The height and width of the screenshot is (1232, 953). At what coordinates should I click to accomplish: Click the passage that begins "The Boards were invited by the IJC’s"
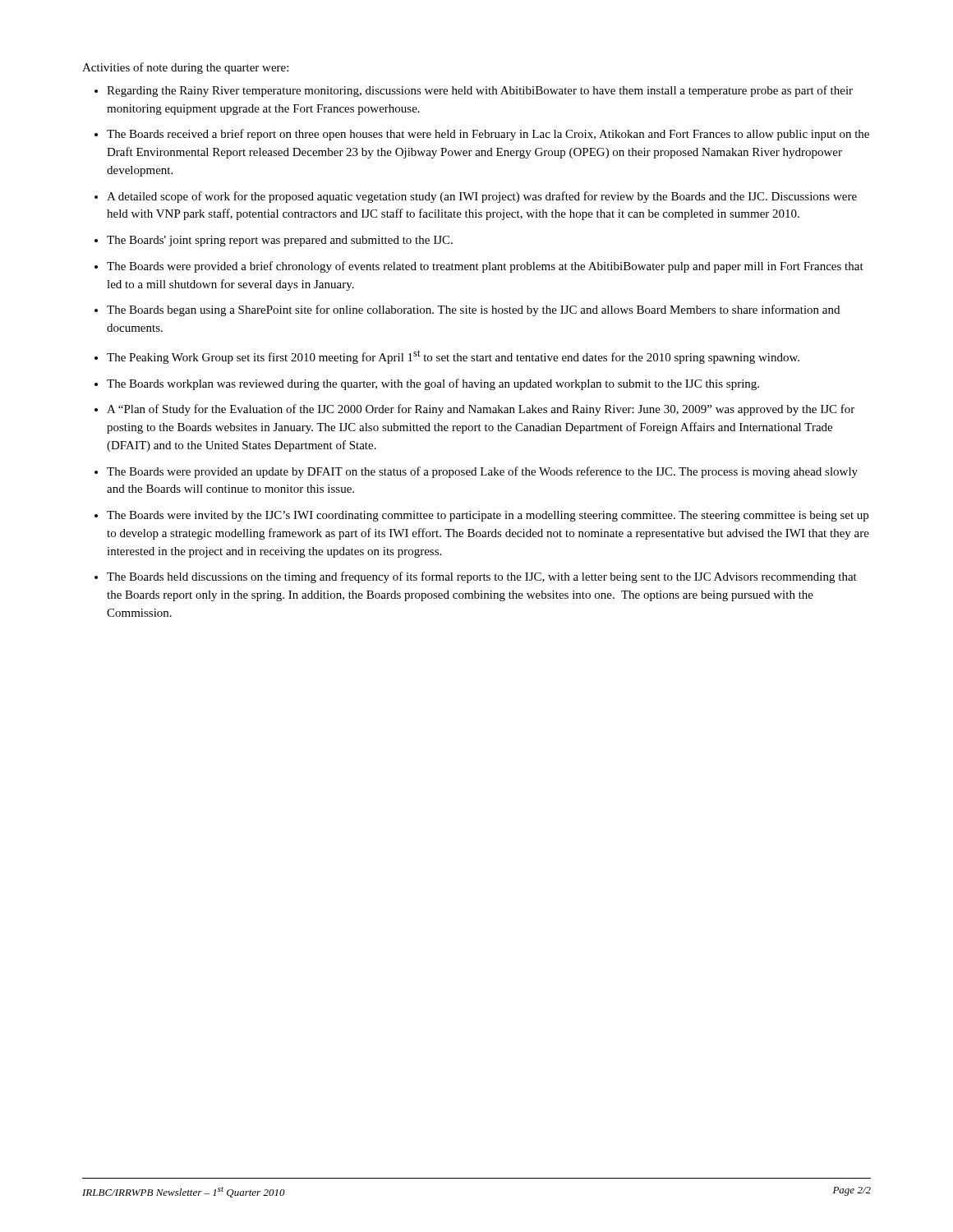point(488,533)
